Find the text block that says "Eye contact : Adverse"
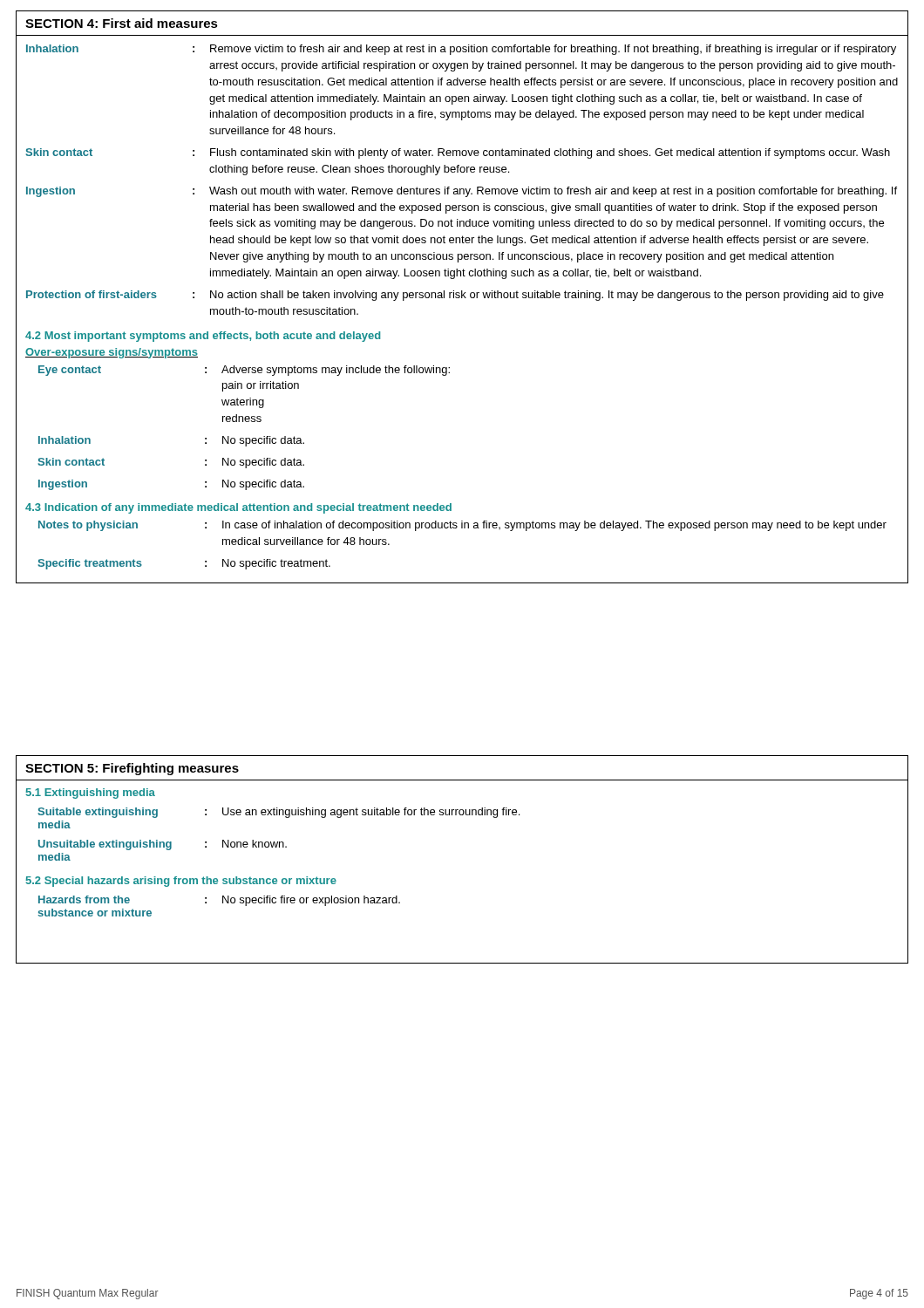 coord(244,371)
